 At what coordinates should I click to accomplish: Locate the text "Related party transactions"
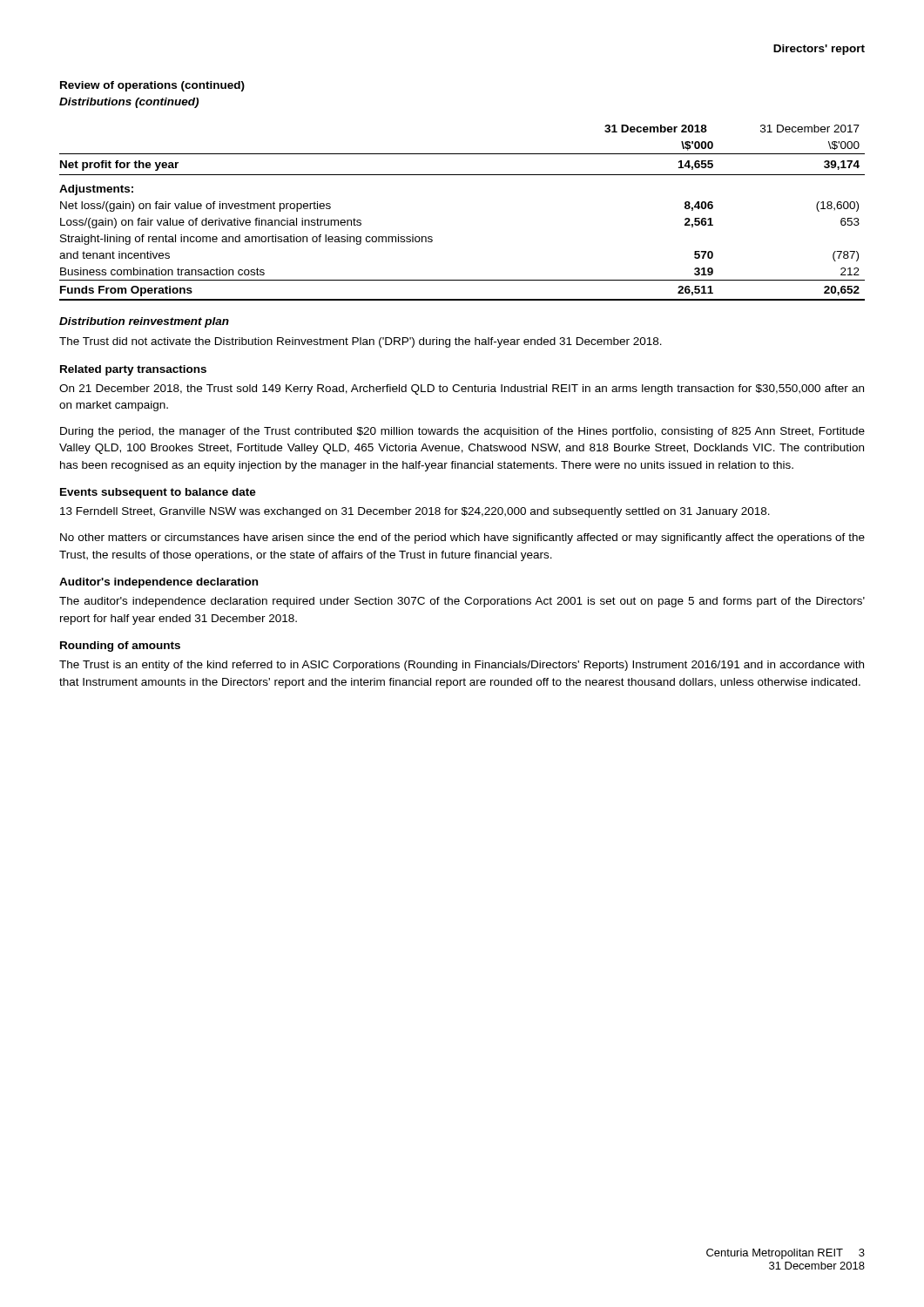[133, 369]
